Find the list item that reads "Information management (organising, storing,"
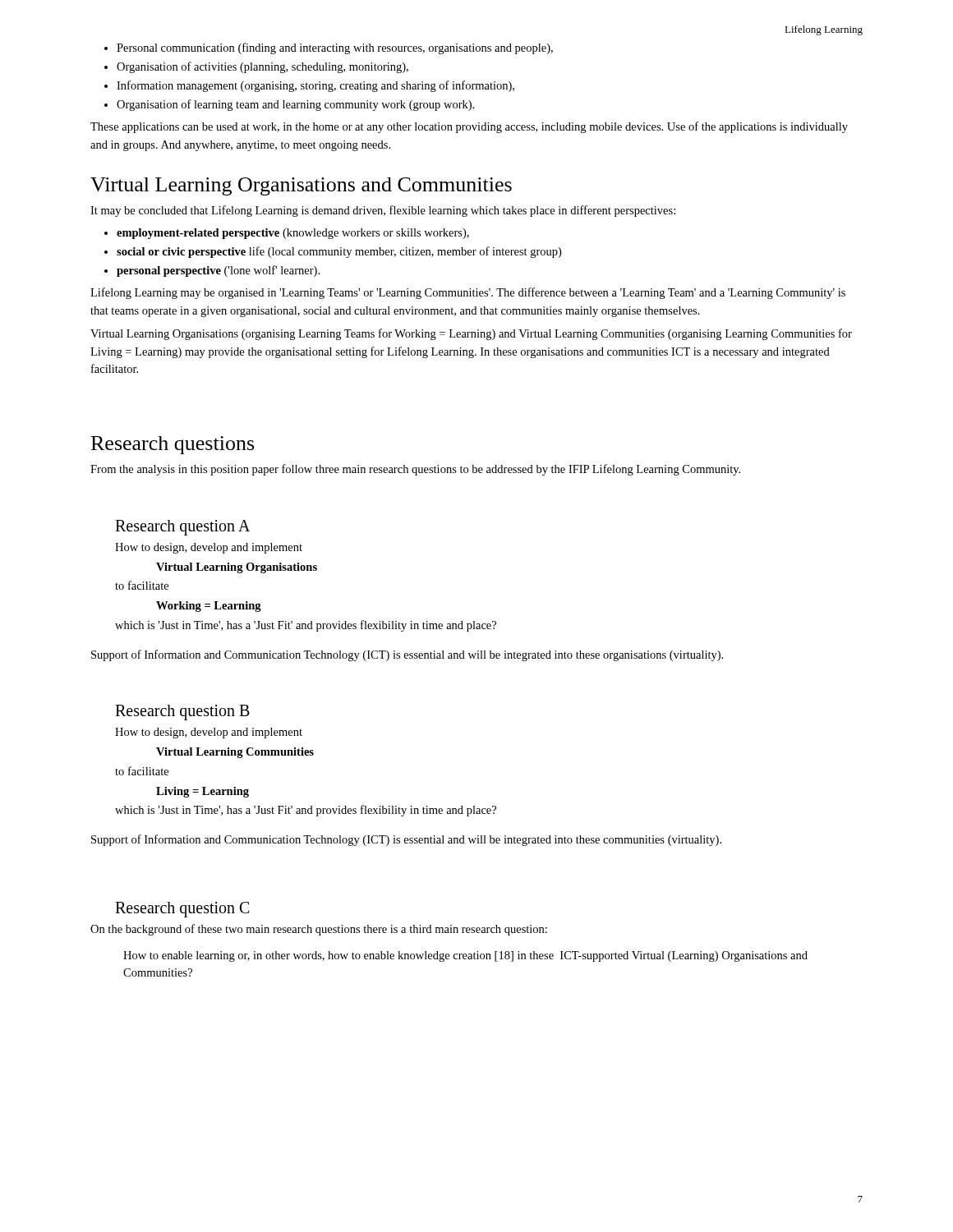The height and width of the screenshot is (1232, 953). pyautogui.click(x=316, y=85)
